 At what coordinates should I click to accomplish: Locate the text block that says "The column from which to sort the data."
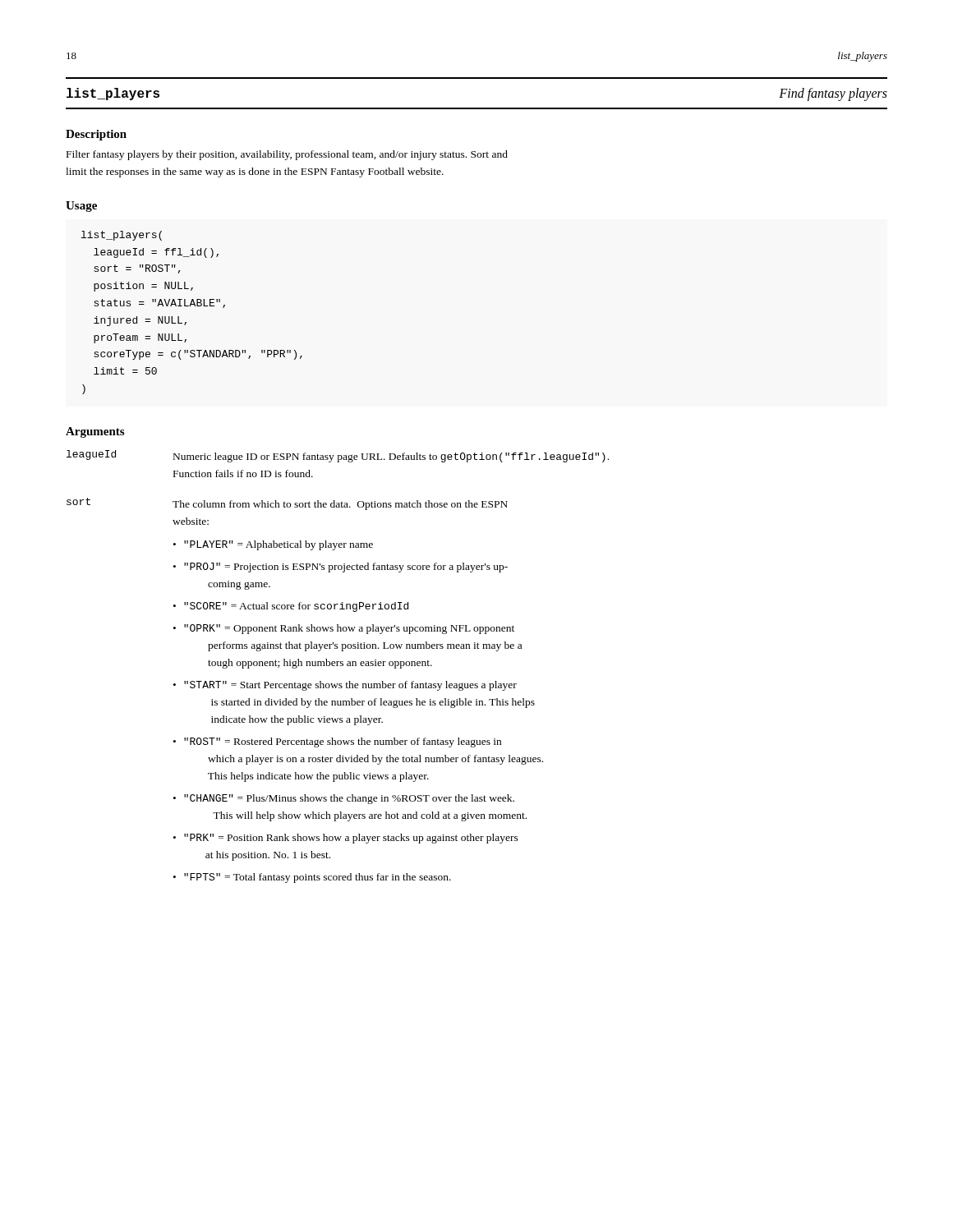(x=530, y=693)
